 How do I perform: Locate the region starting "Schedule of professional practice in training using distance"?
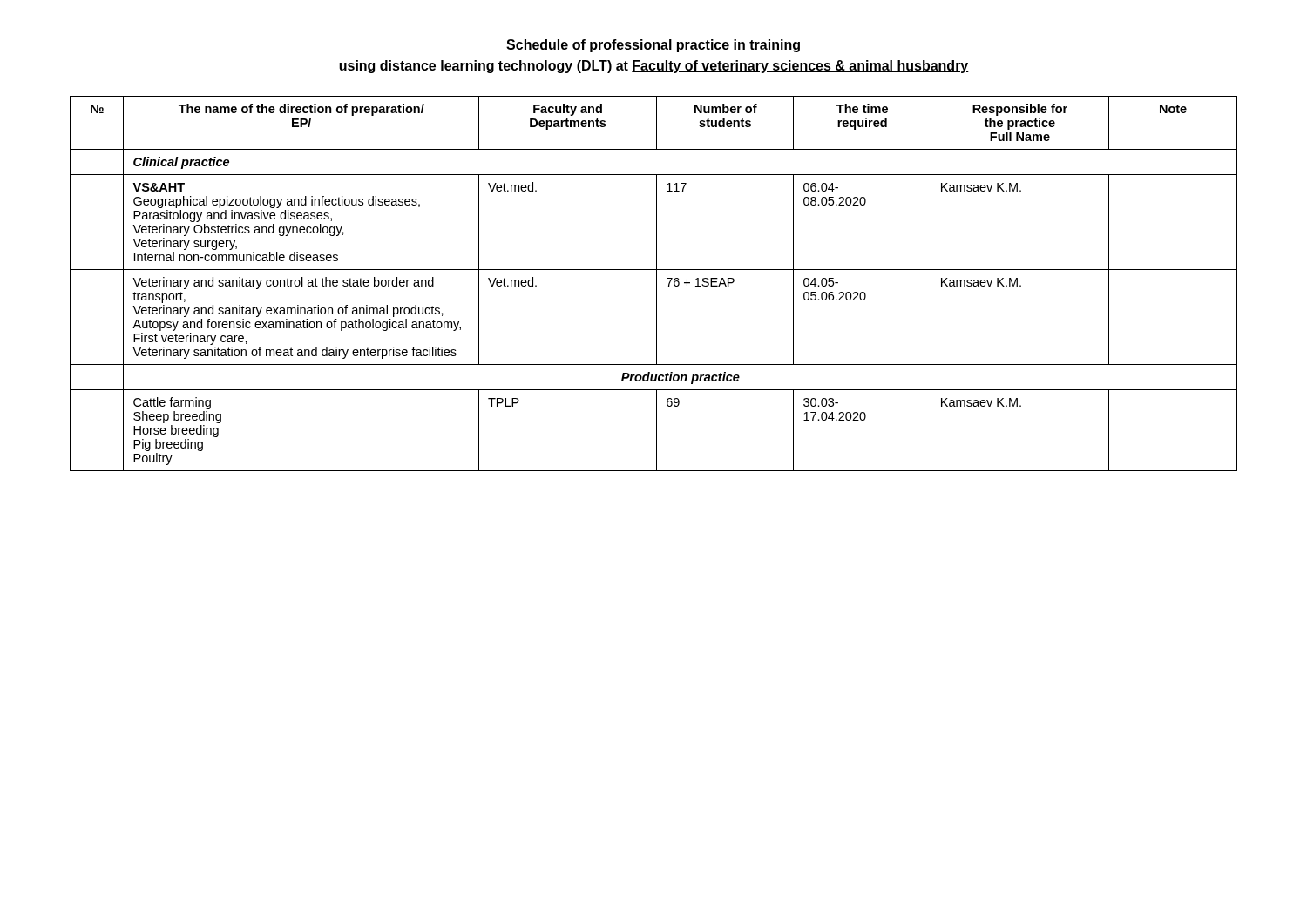[654, 56]
